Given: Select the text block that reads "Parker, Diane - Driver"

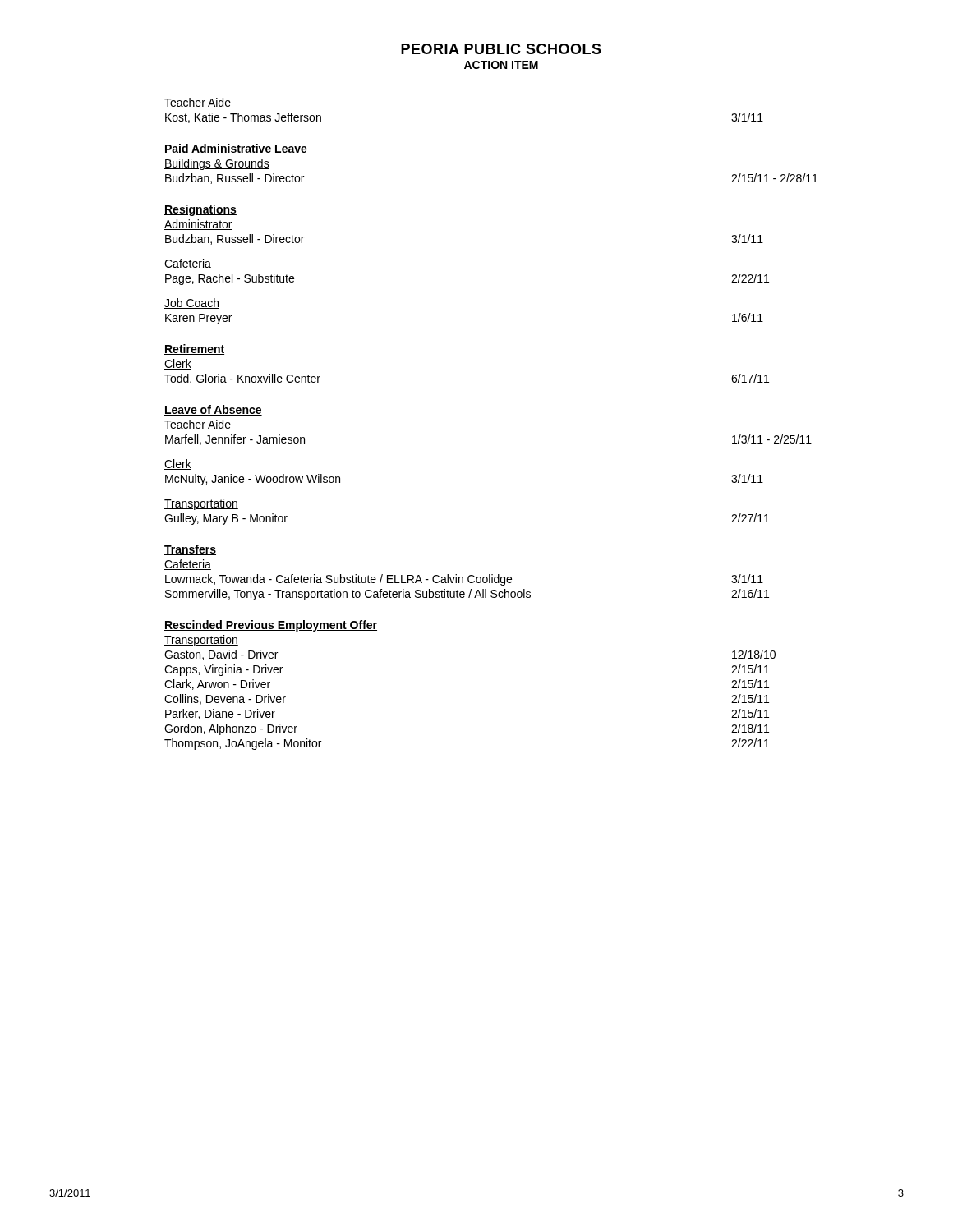Looking at the screenshot, I should pyautogui.click(x=220, y=714).
